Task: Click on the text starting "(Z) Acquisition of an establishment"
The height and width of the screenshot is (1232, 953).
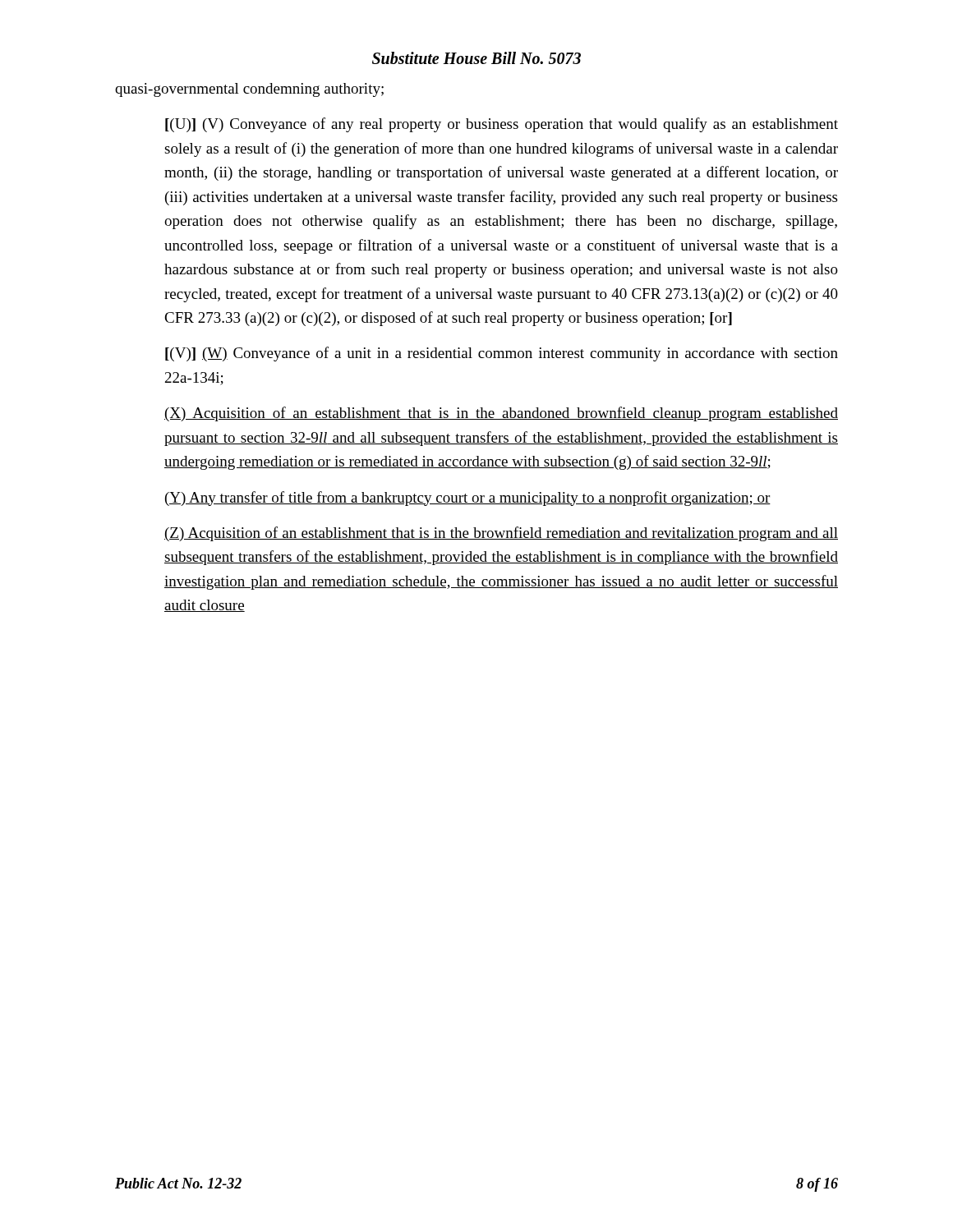Action: [501, 569]
